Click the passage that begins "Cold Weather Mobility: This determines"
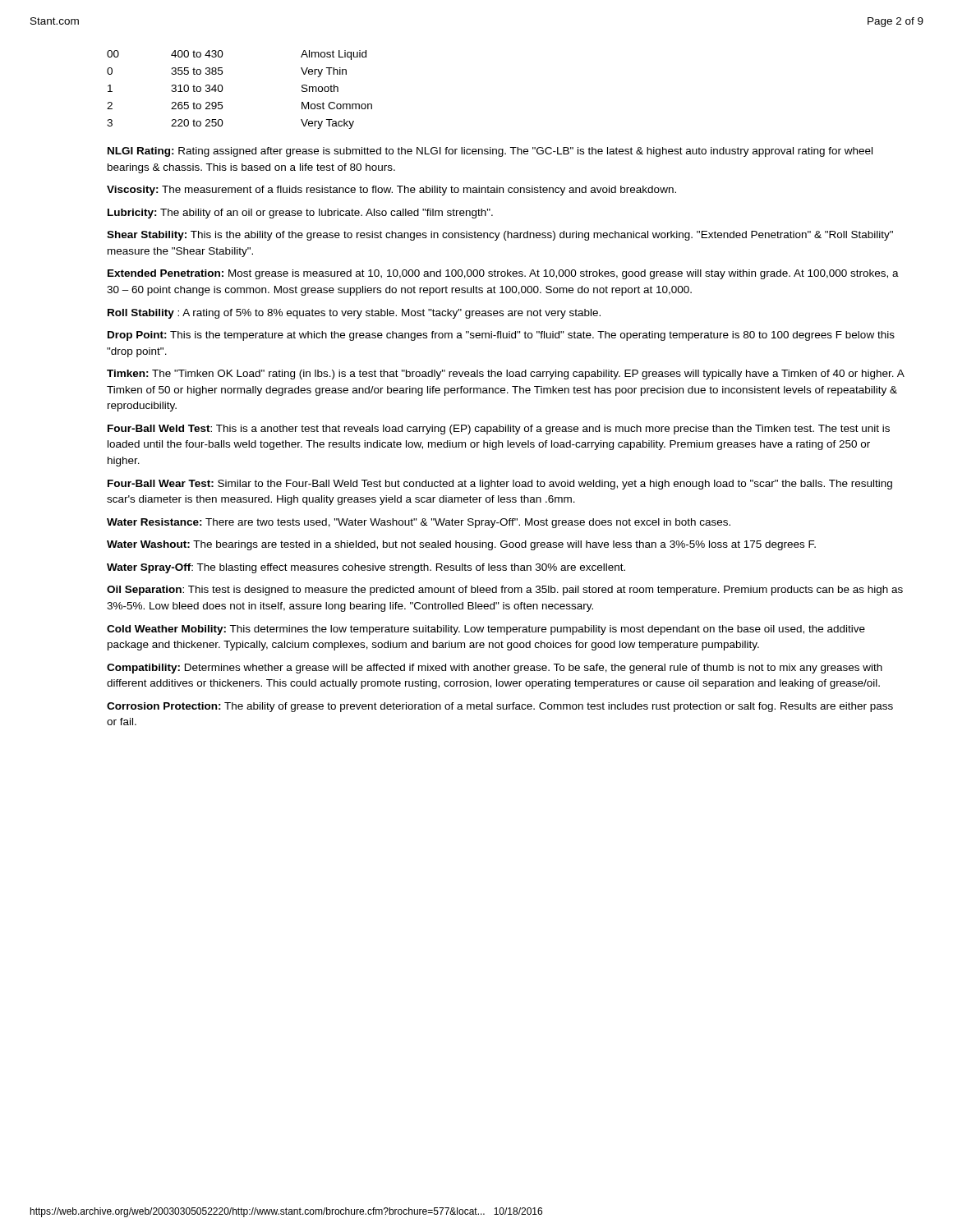 [486, 636]
